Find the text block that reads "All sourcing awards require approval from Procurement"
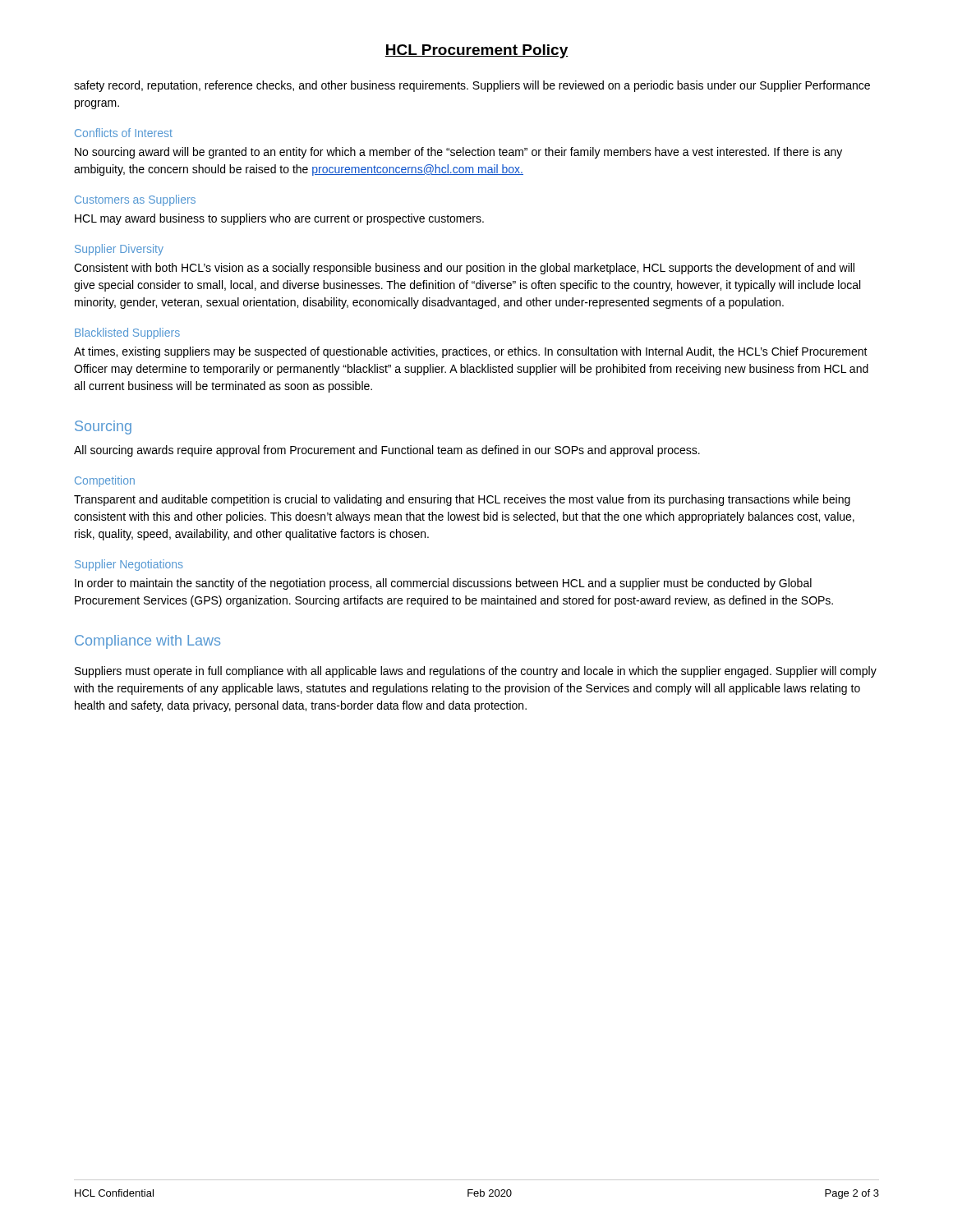The width and height of the screenshot is (953, 1232). [x=387, y=450]
